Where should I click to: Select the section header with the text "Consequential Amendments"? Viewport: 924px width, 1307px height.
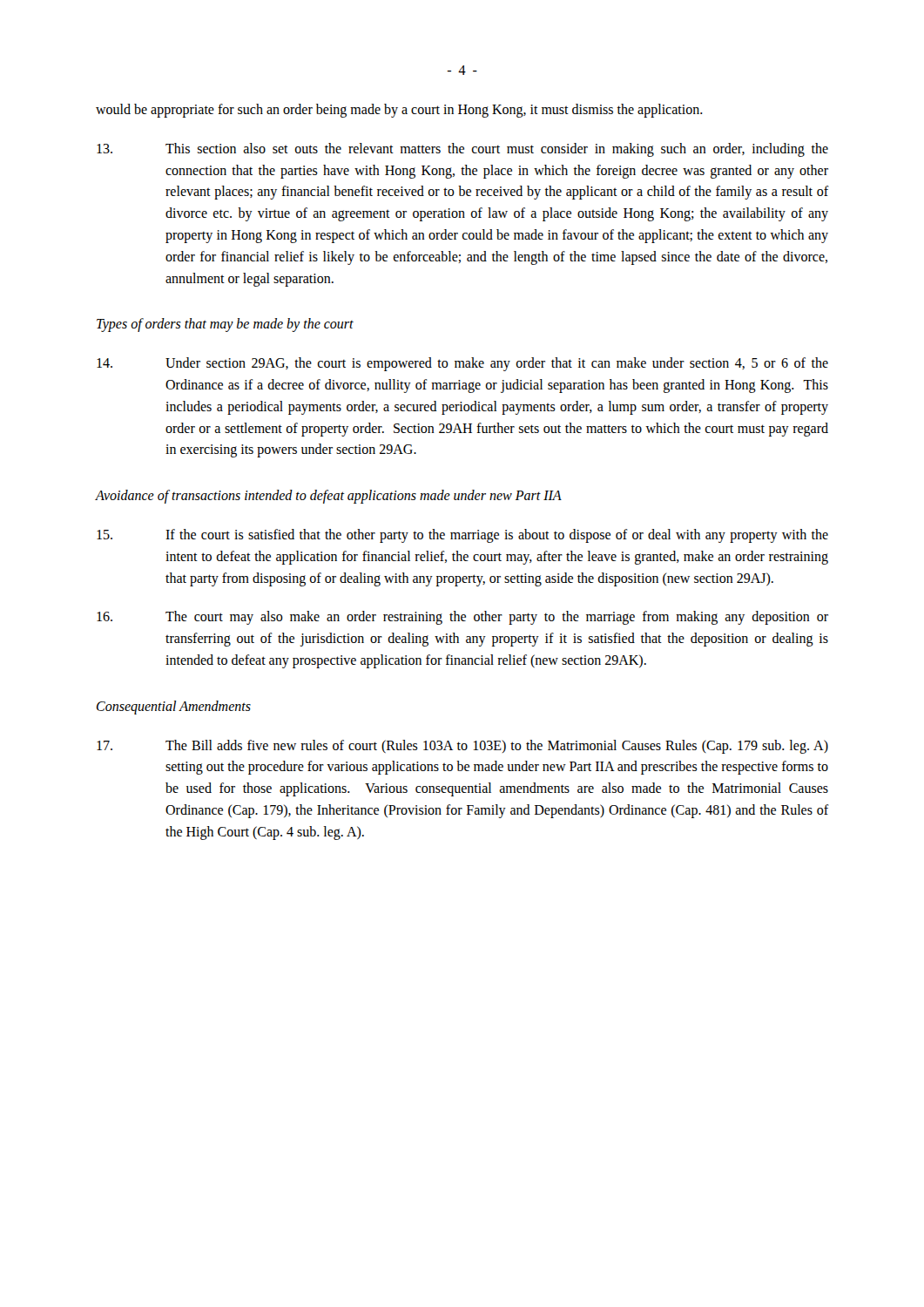tap(173, 706)
